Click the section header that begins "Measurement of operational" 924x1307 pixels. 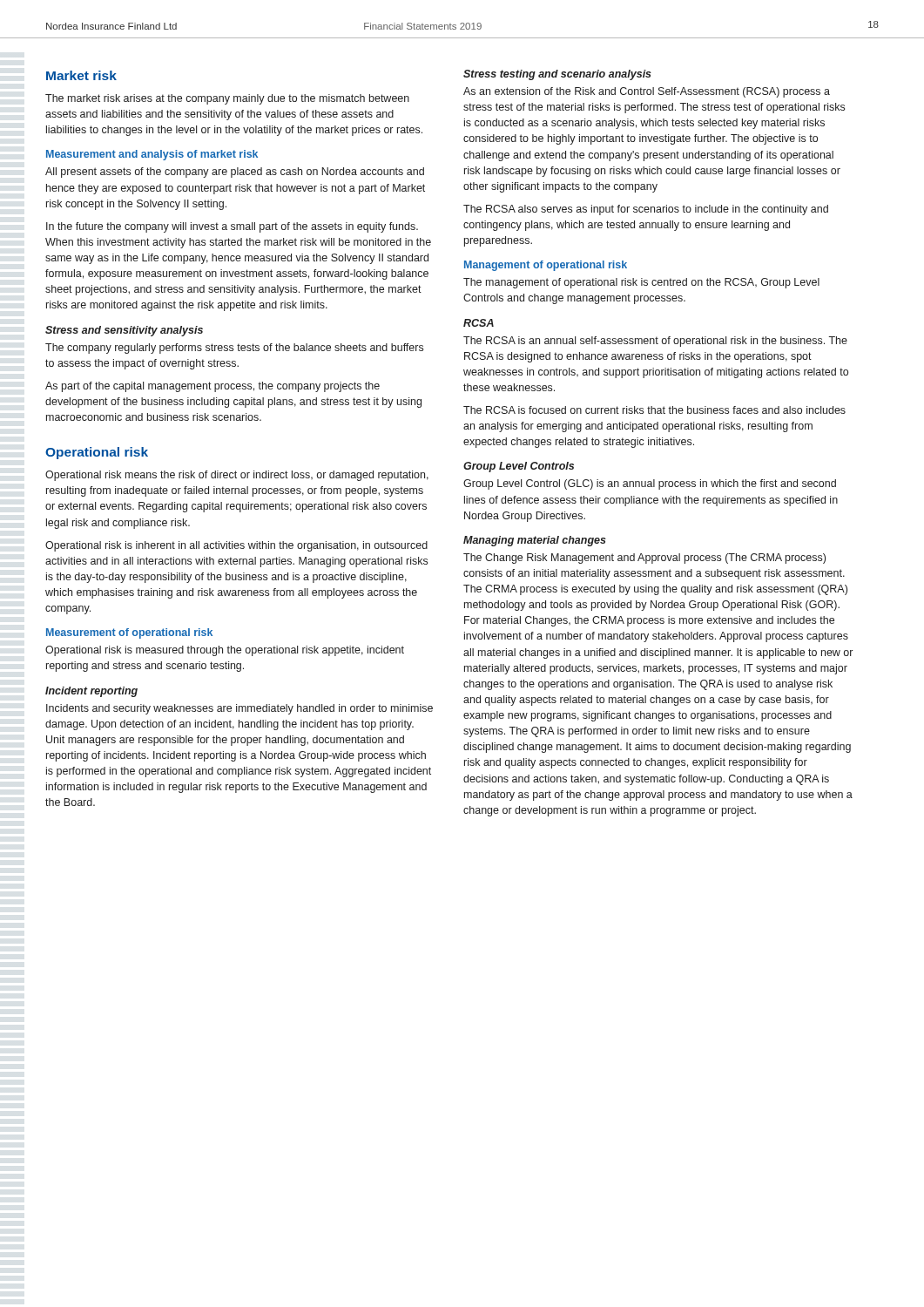point(129,633)
